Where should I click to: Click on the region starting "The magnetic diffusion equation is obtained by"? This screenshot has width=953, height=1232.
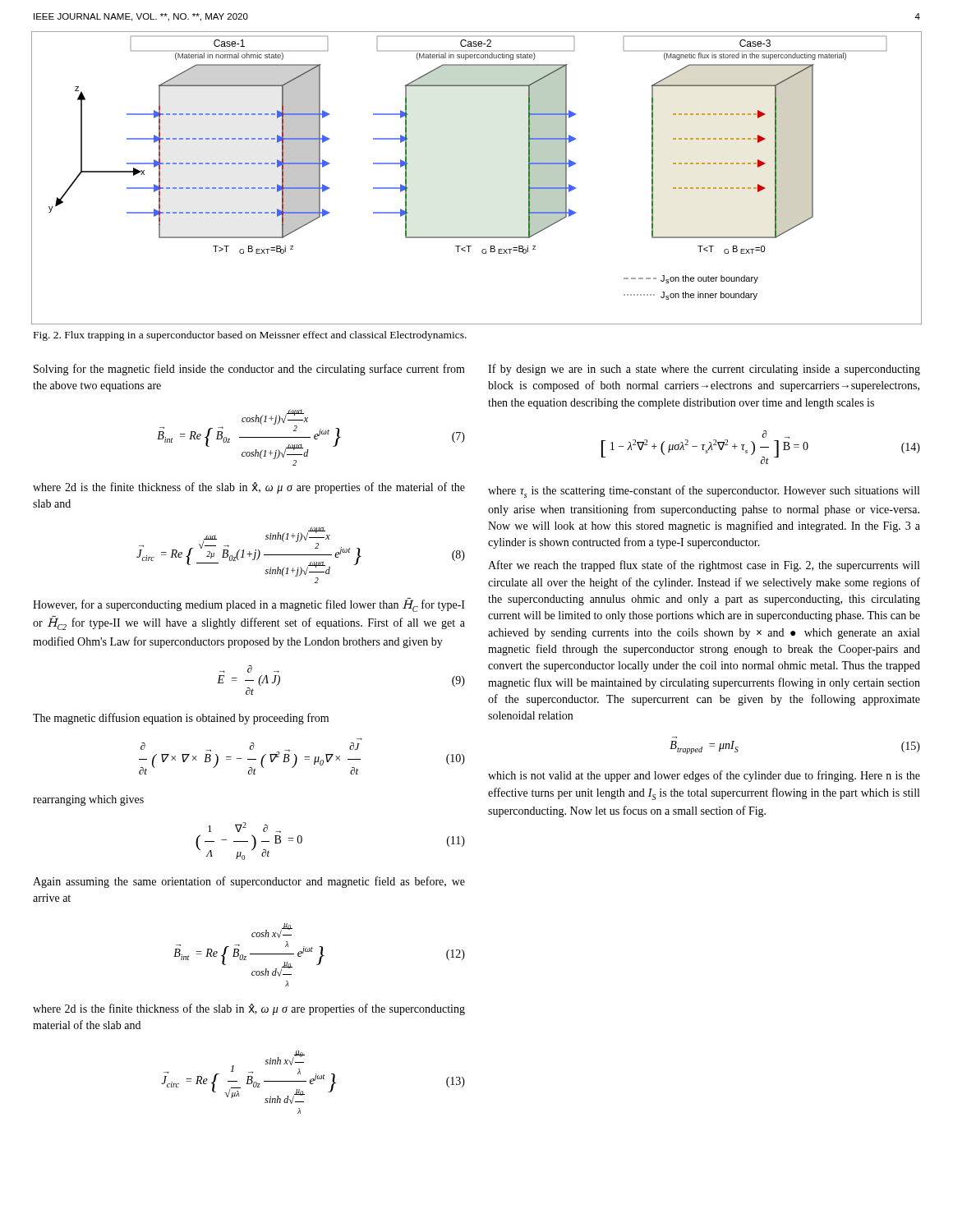click(181, 718)
